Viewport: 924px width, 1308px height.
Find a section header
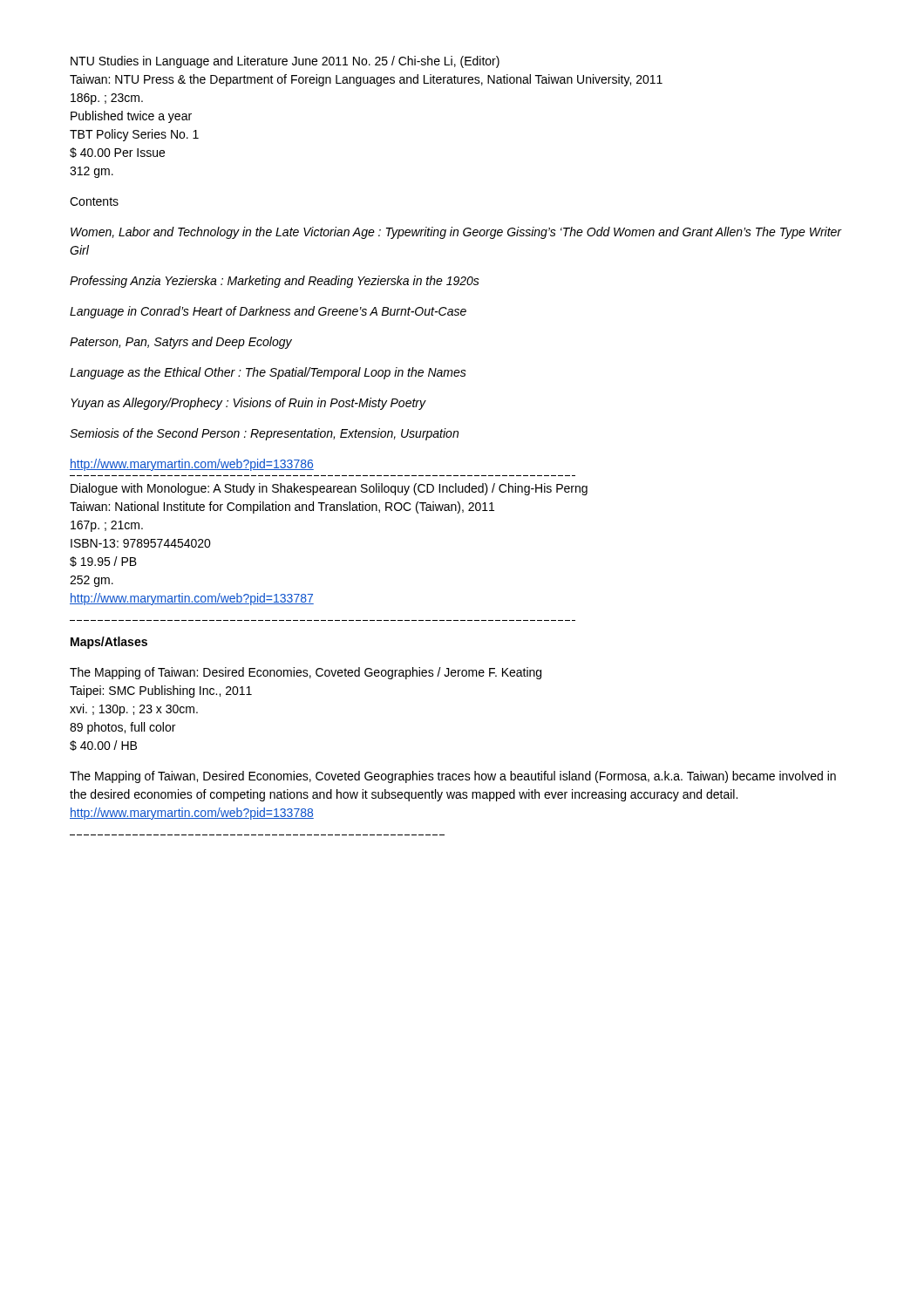[x=462, y=642]
